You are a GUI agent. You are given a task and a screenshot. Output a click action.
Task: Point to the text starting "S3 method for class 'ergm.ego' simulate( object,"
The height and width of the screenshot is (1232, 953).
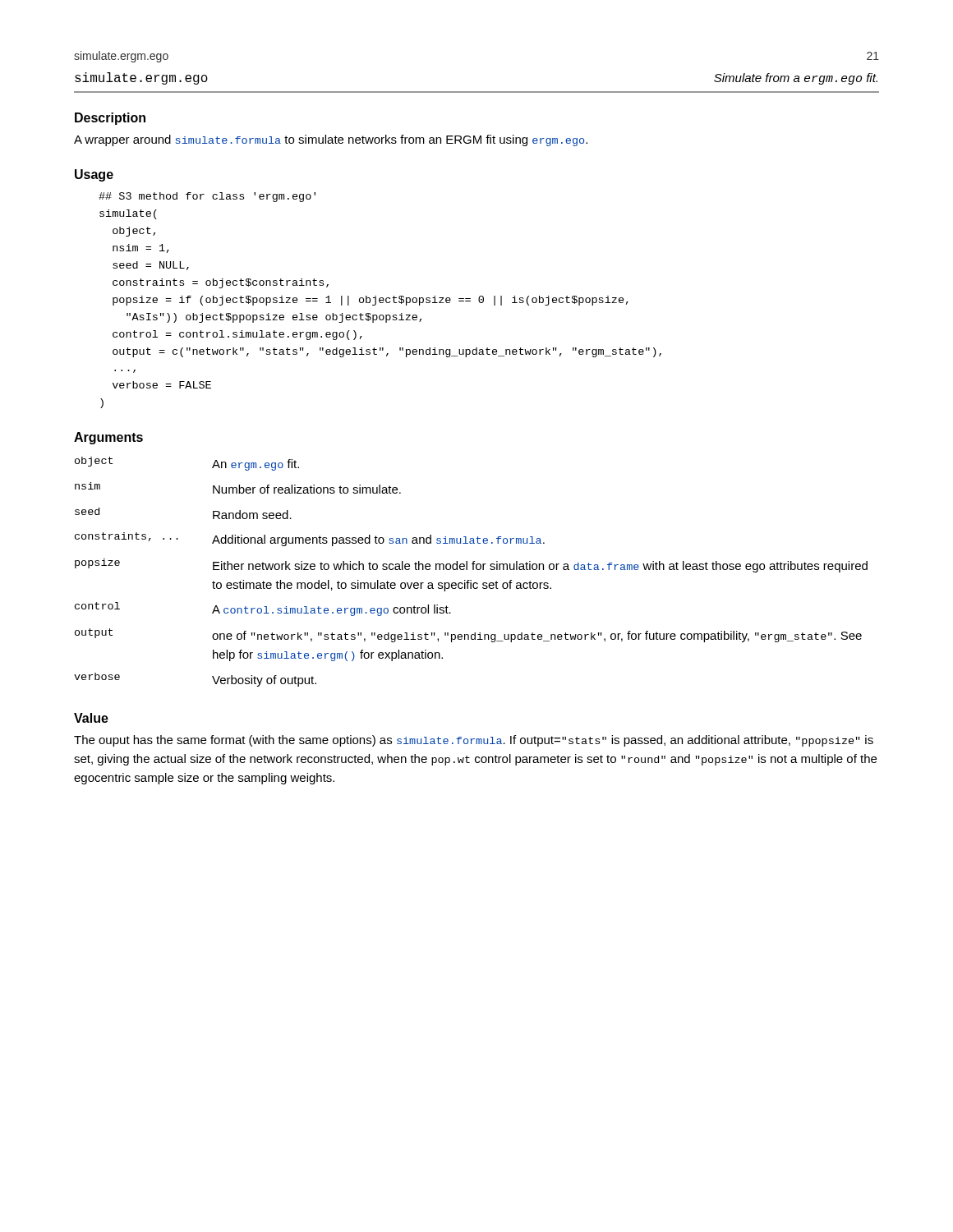pyautogui.click(x=489, y=301)
